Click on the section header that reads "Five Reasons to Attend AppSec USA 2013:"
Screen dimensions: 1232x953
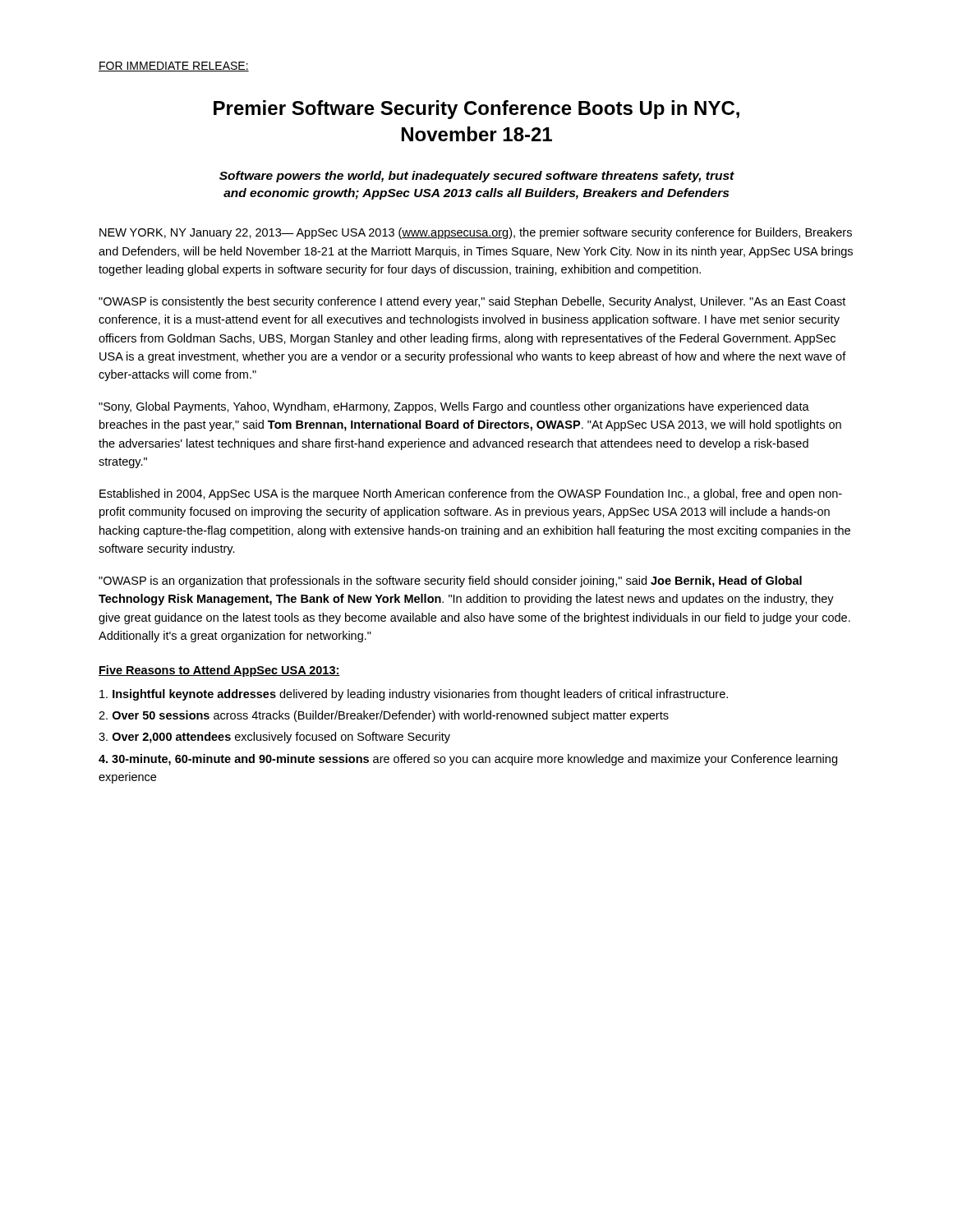coord(219,670)
